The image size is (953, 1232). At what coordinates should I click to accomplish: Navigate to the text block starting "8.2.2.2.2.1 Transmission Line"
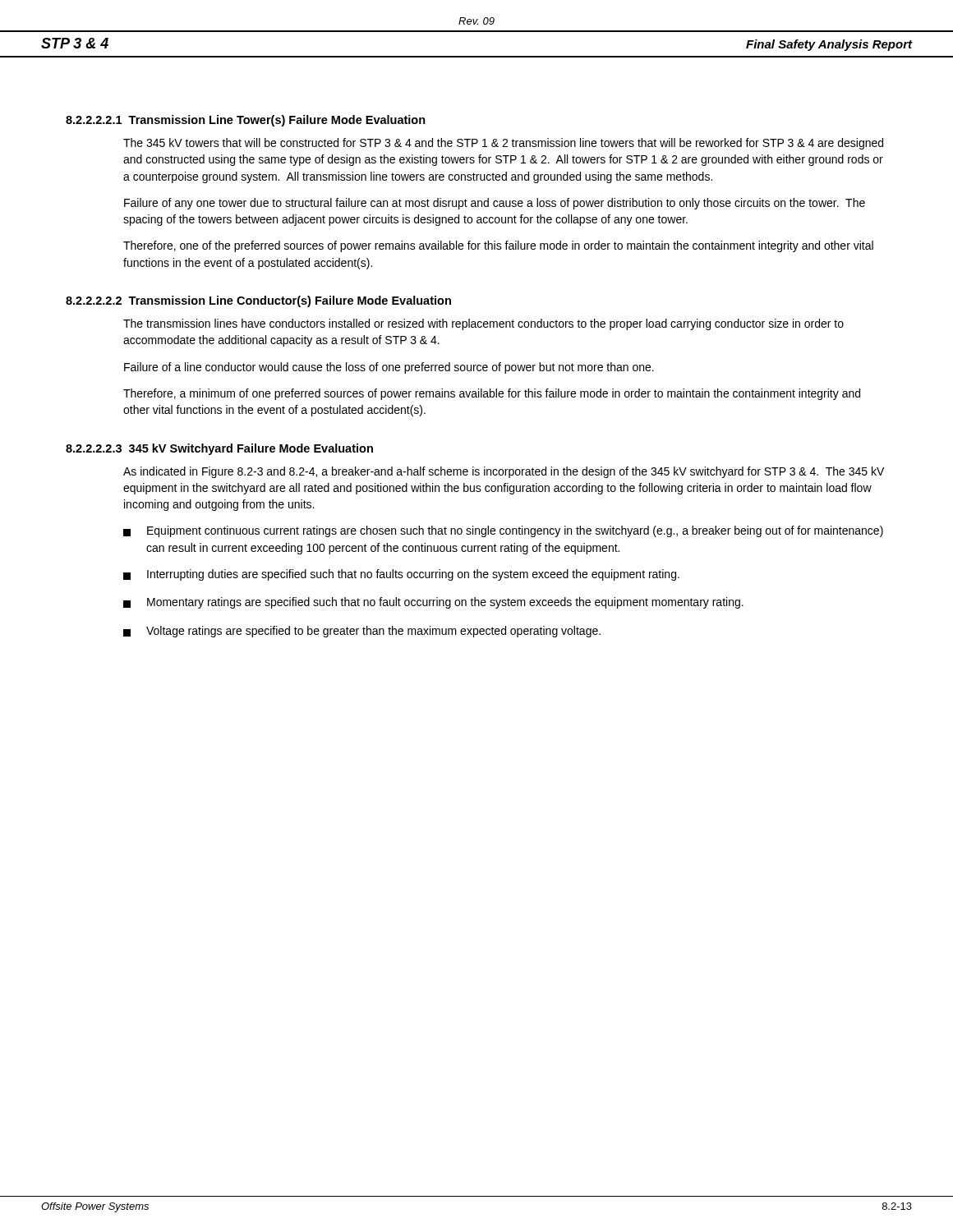(246, 120)
